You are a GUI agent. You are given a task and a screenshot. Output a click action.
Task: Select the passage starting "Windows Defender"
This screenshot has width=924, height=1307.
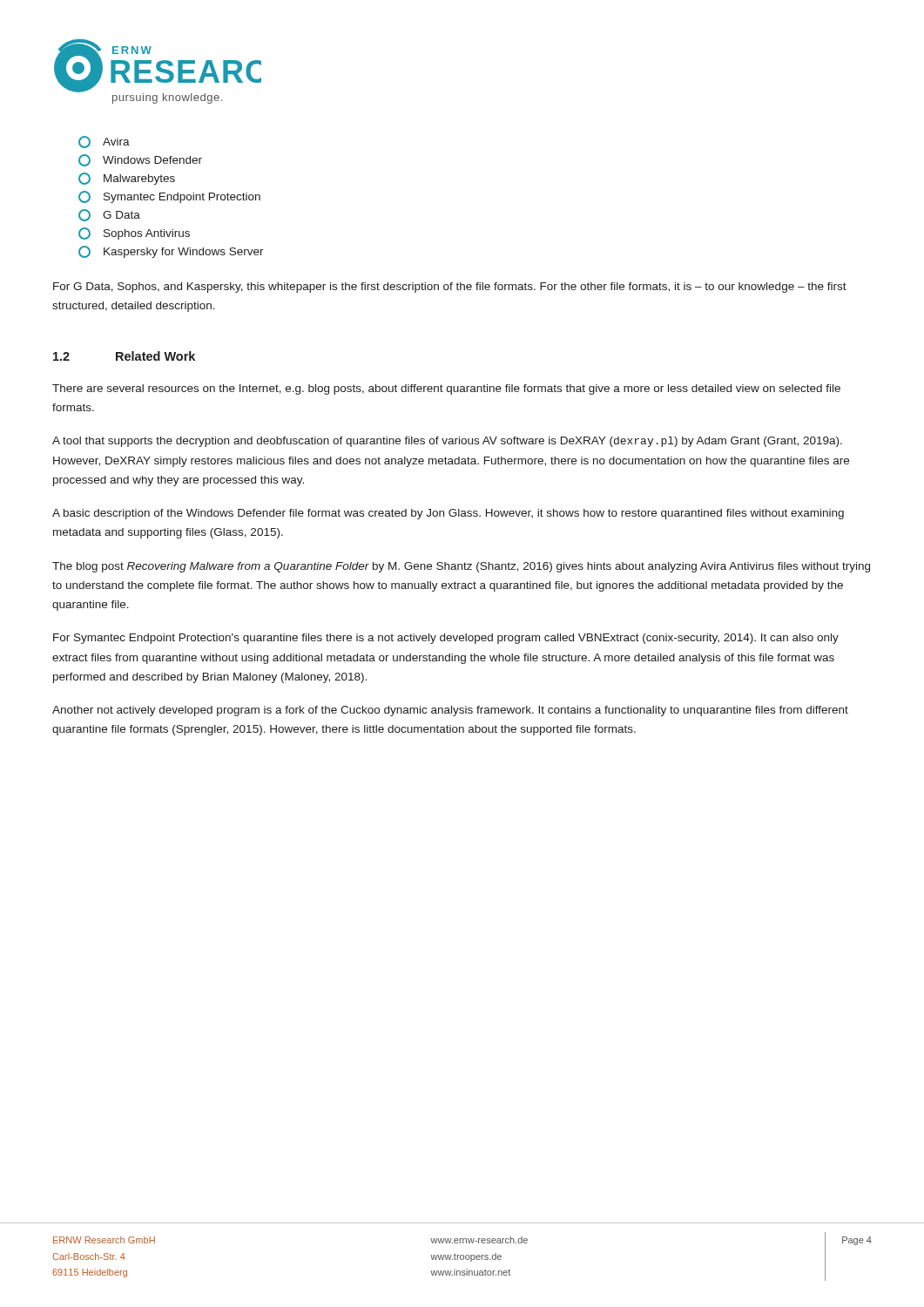pyautogui.click(x=140, y=160)
